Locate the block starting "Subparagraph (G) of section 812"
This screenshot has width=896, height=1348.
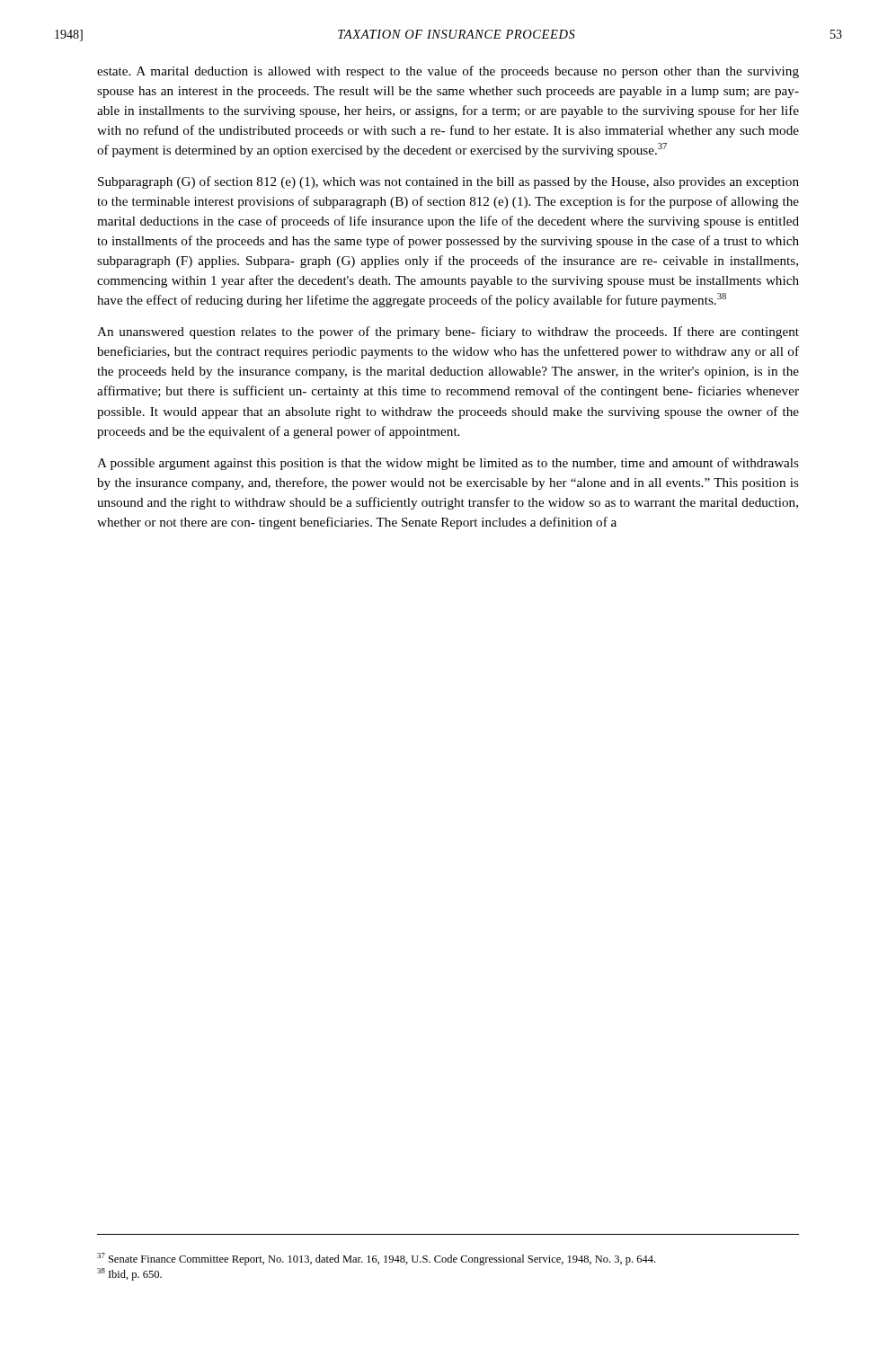tap(448, 241)
